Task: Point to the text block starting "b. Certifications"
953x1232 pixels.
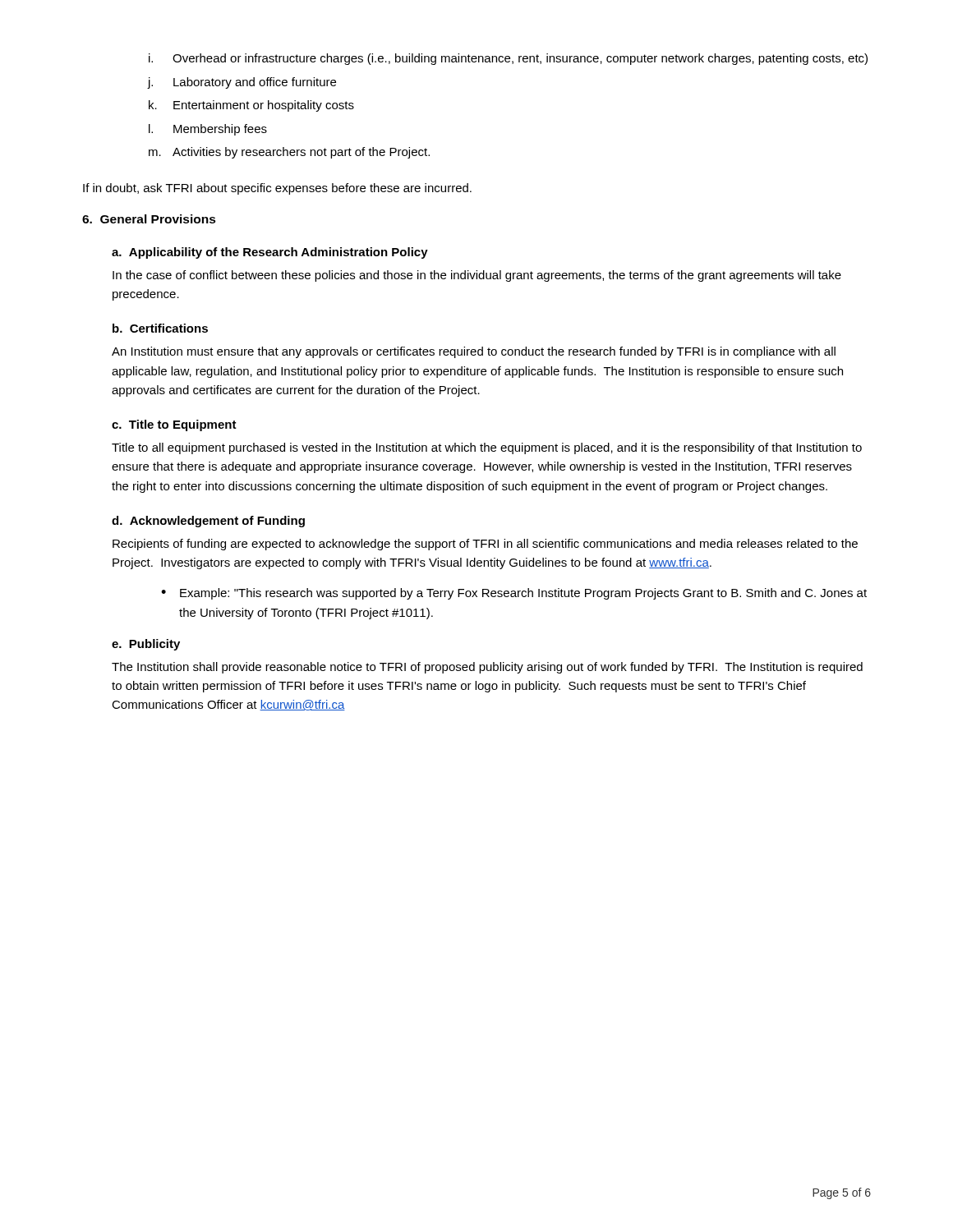Action: point(160,328)
